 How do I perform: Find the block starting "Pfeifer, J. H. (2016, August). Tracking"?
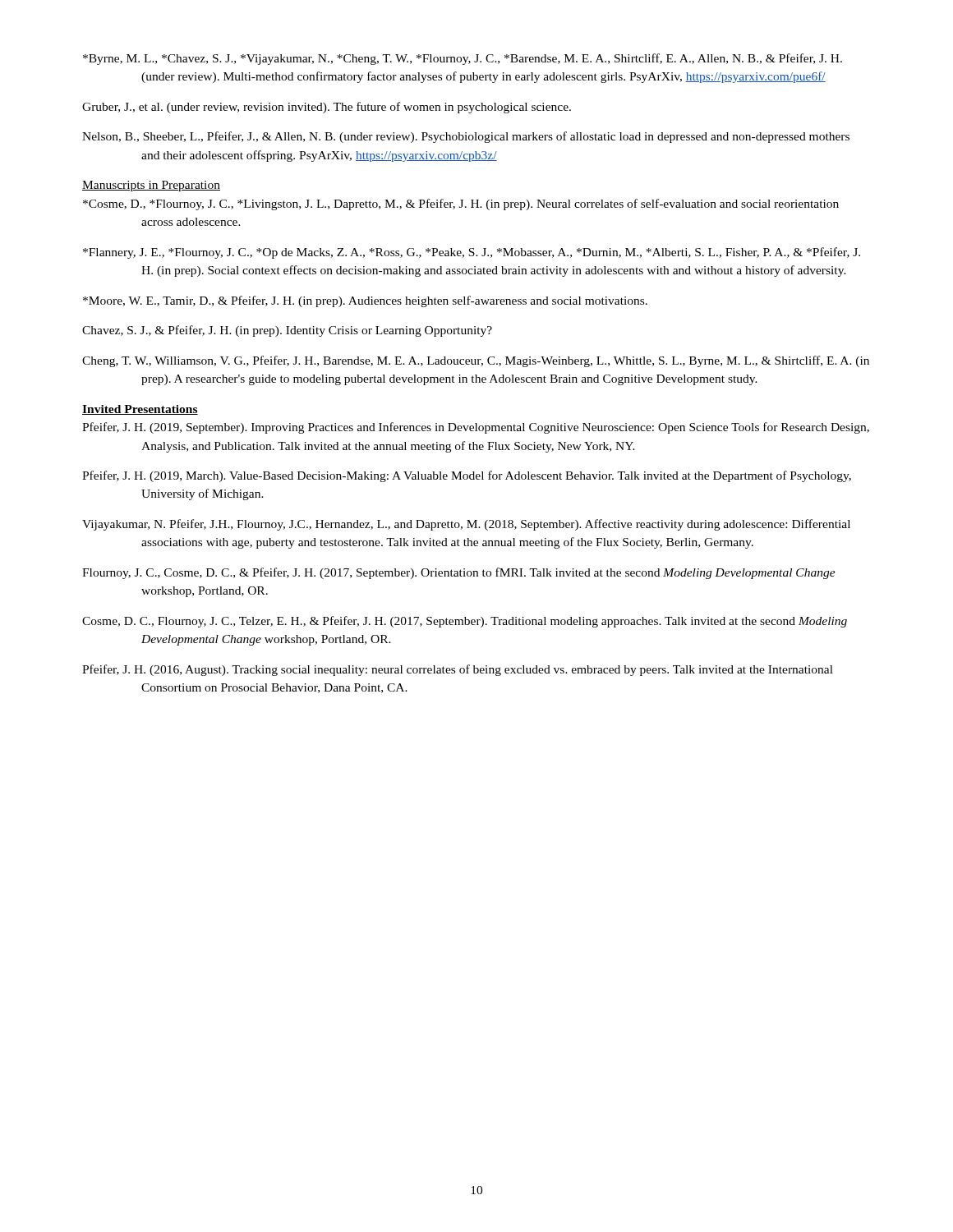[476, 679]
